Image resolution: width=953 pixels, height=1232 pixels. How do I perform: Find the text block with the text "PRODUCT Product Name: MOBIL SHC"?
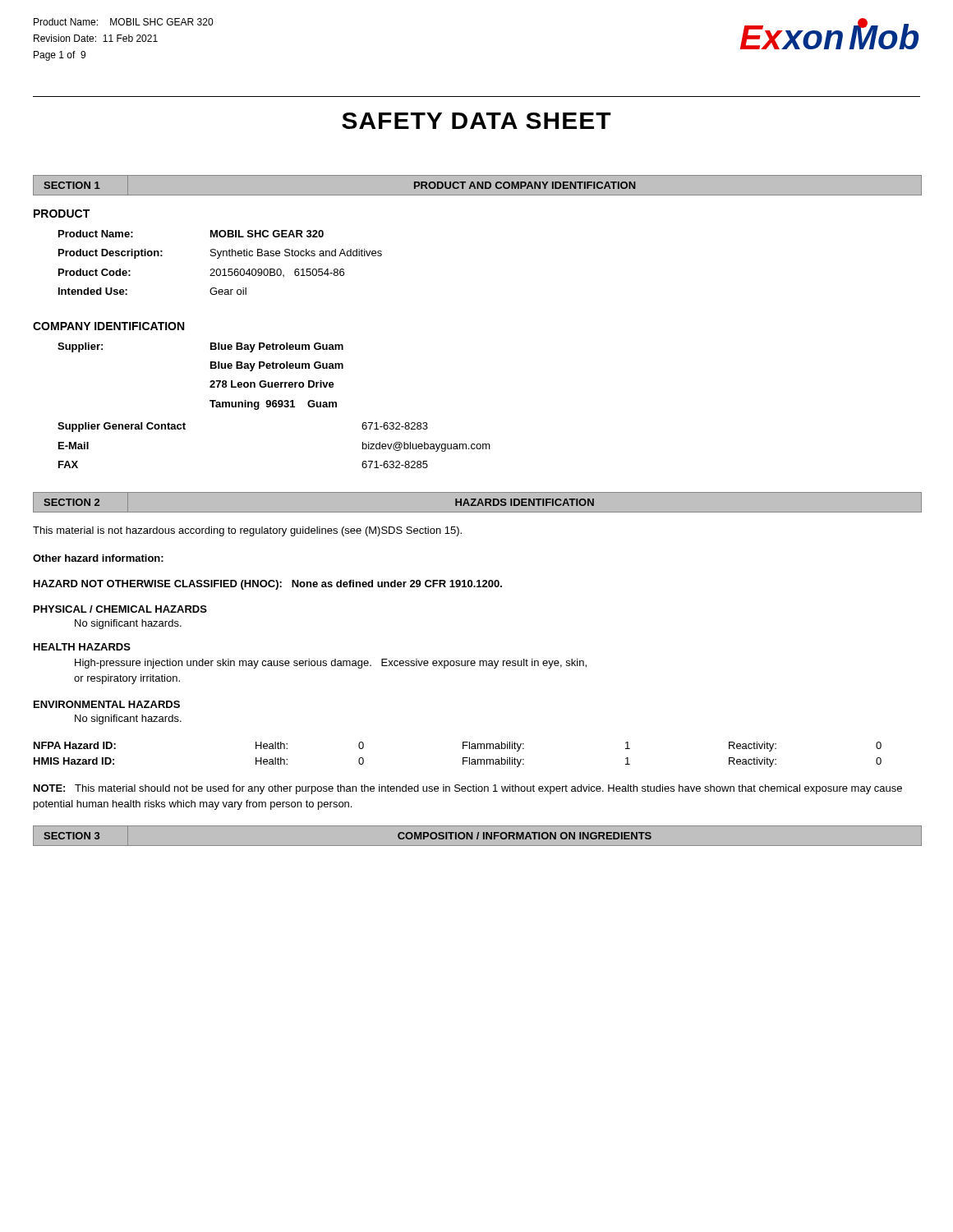[x=62, y=214]
